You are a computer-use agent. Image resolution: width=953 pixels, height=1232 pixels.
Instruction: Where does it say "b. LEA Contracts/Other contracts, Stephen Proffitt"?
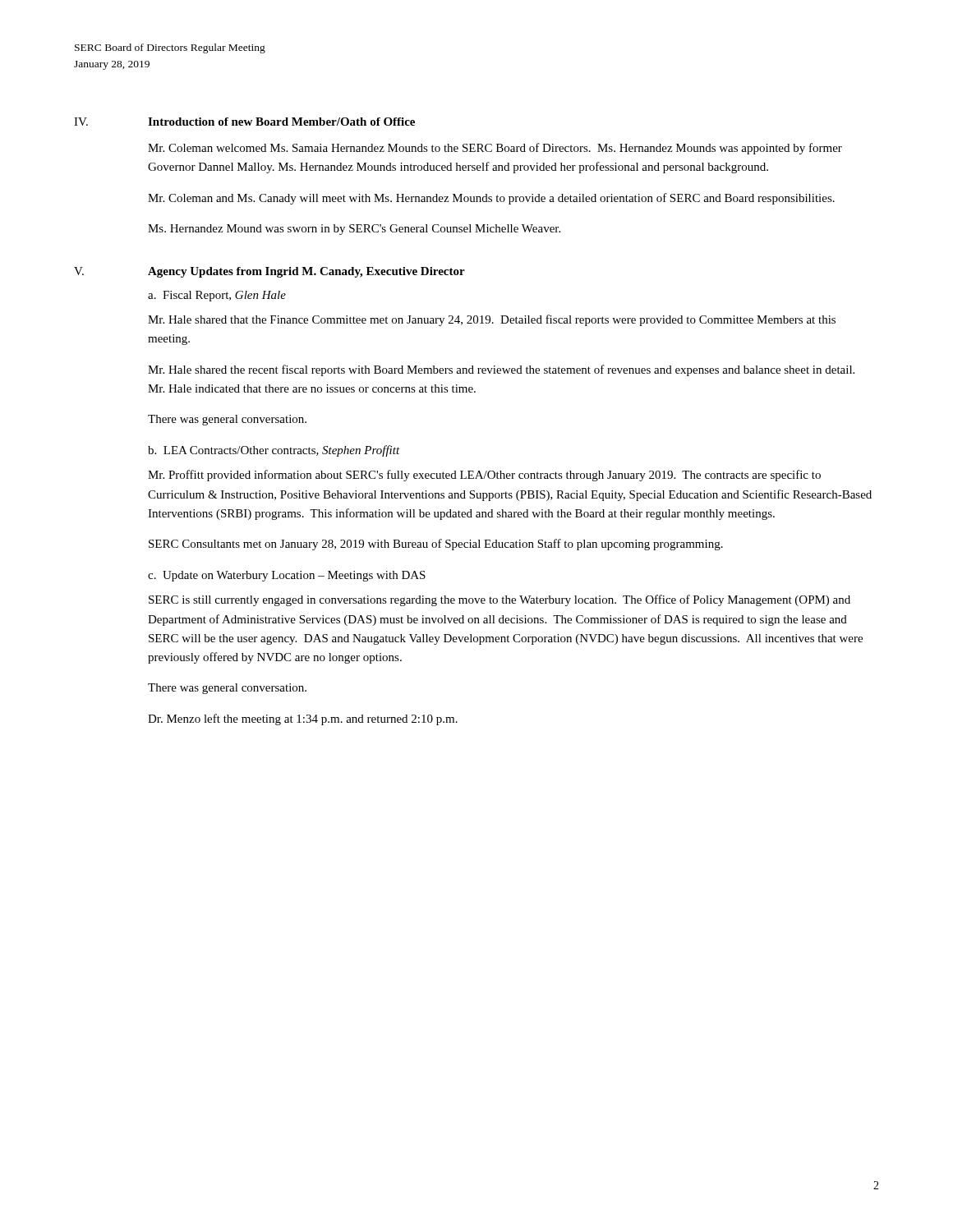(x=274, y=450)
